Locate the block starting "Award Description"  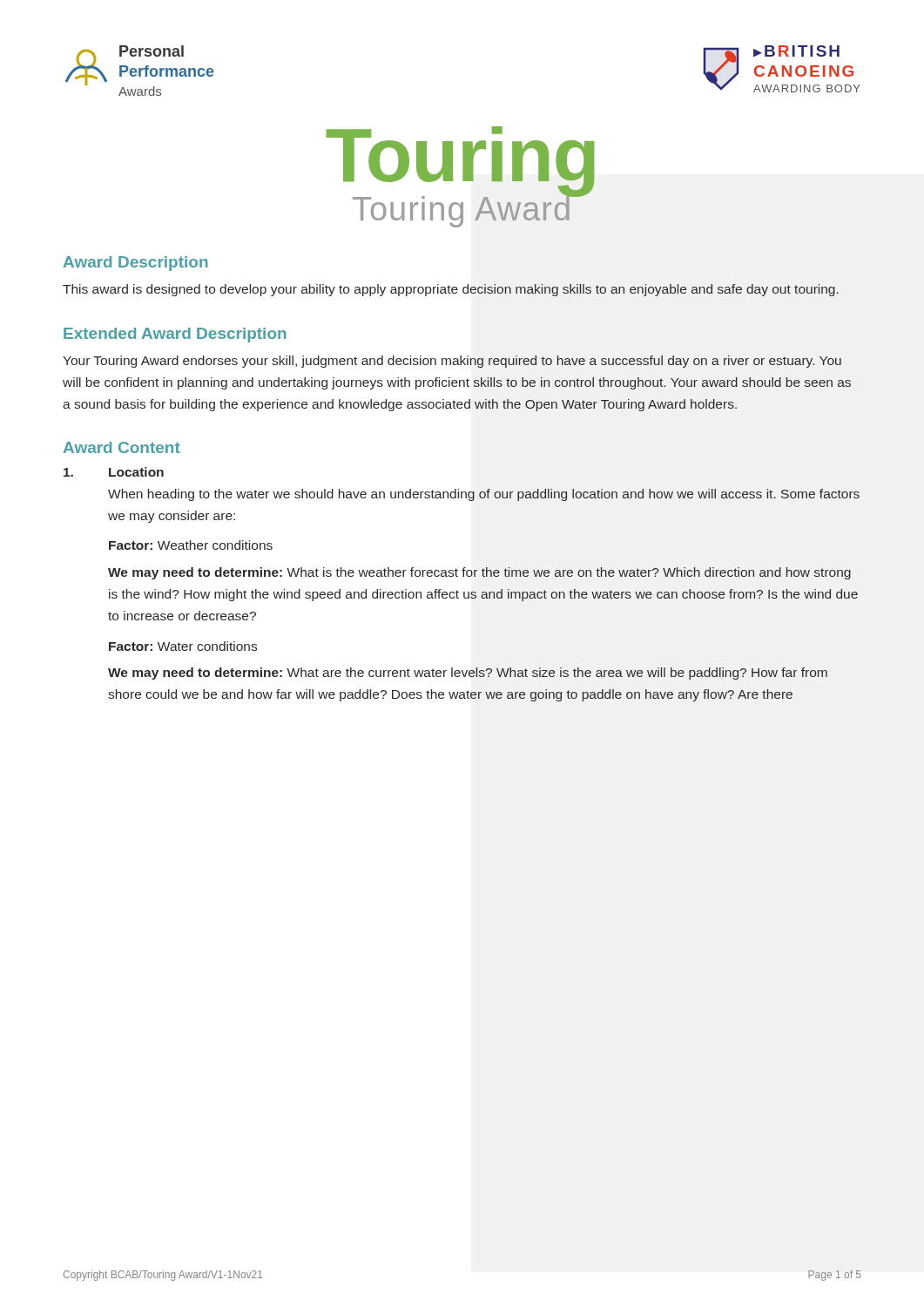pyautogui.click(x=136, y=262)
